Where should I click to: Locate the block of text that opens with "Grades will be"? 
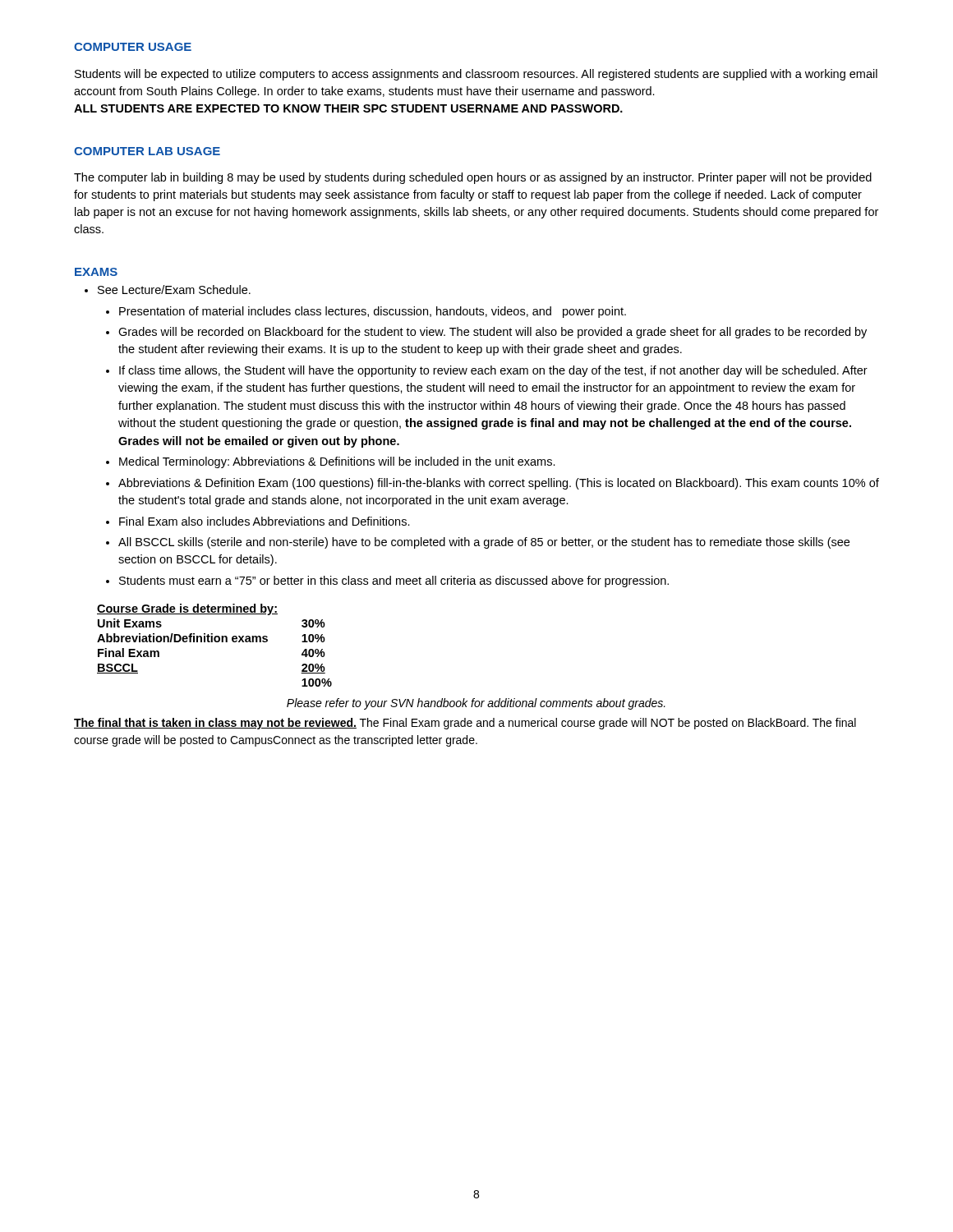coord(499,341)
